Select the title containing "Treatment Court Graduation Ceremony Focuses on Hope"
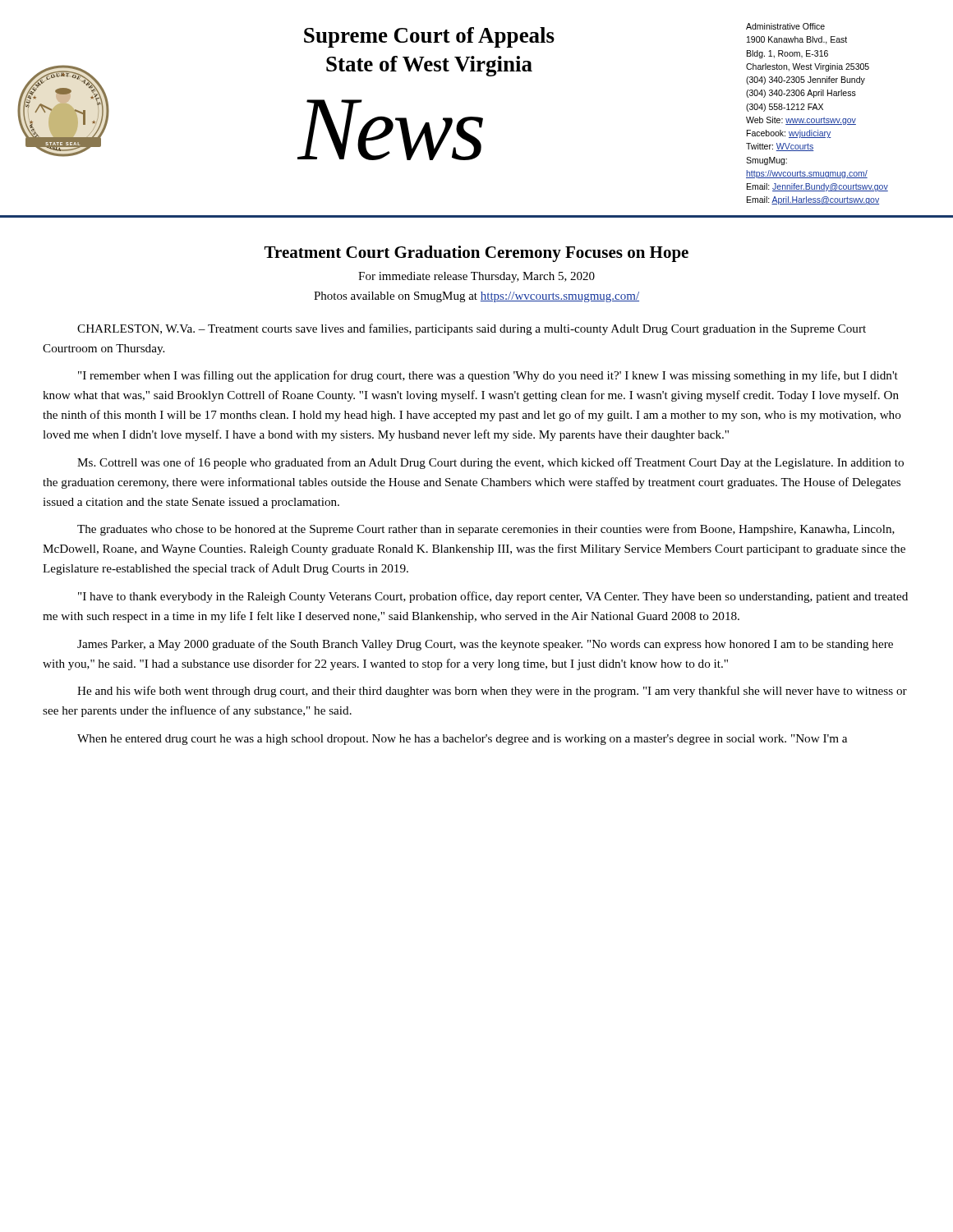 coord(476,252)
